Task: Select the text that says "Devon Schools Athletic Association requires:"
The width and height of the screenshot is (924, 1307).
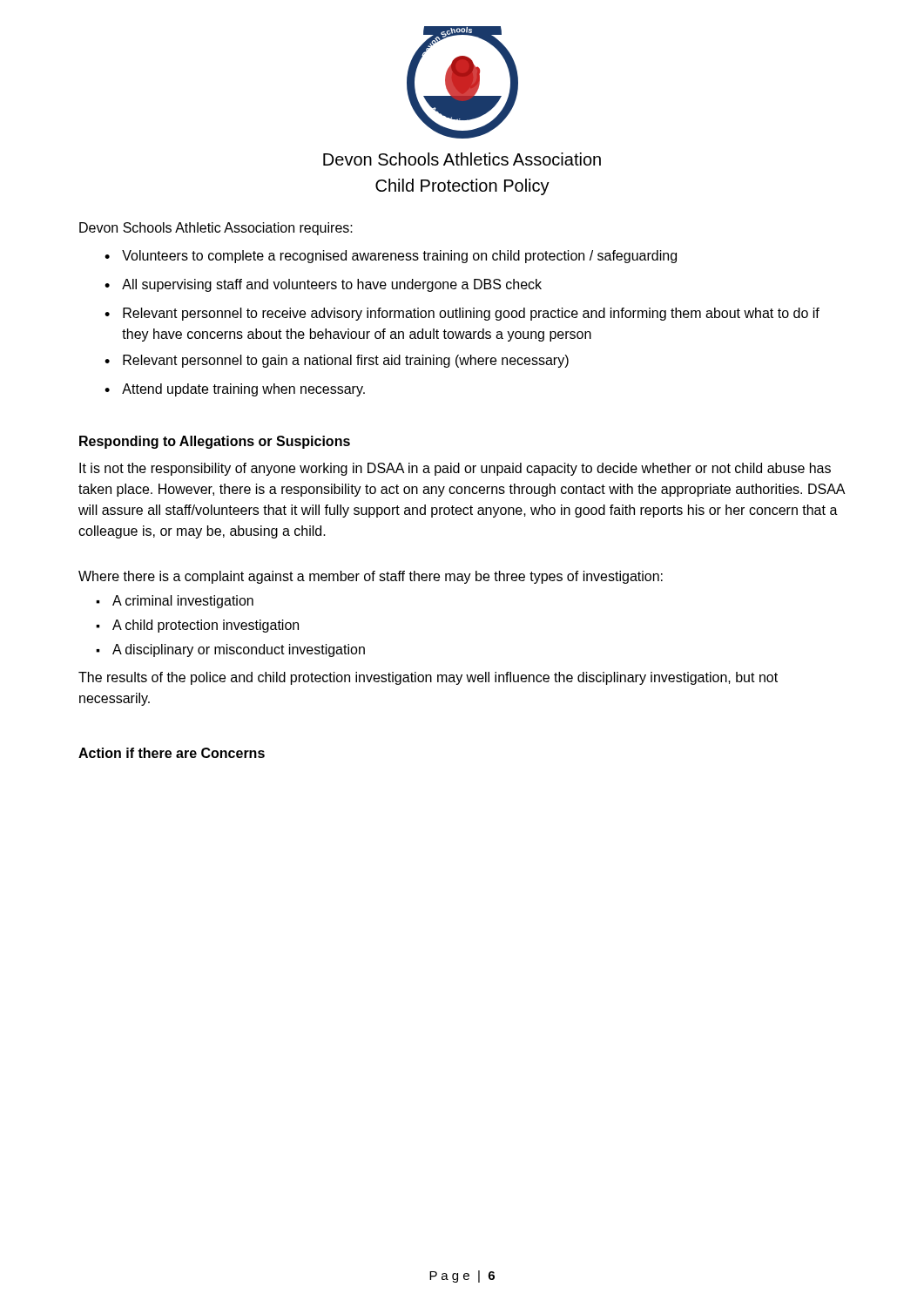Action: coord(216,228)
